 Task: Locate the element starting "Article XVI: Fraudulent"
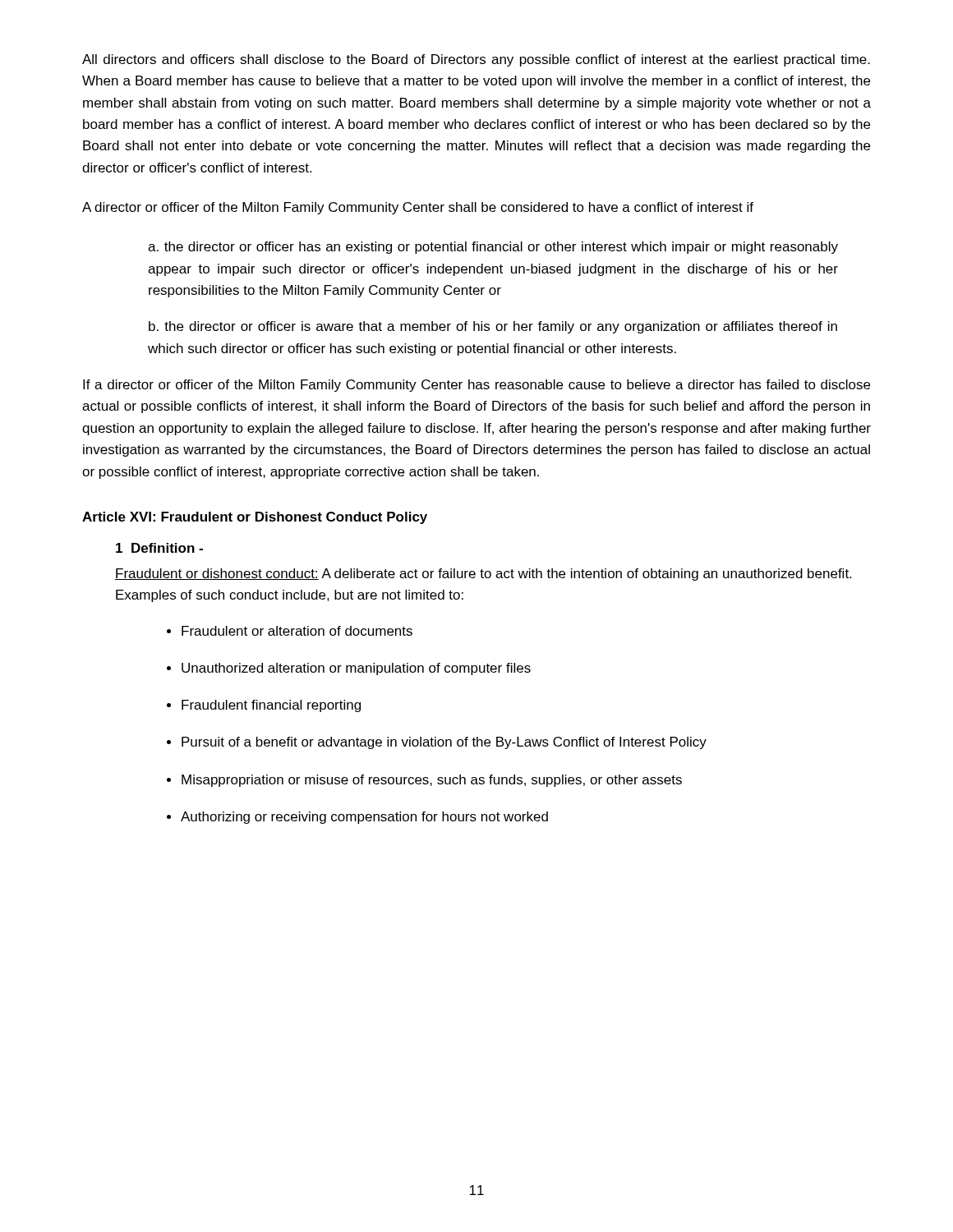(x=255, y=517)
